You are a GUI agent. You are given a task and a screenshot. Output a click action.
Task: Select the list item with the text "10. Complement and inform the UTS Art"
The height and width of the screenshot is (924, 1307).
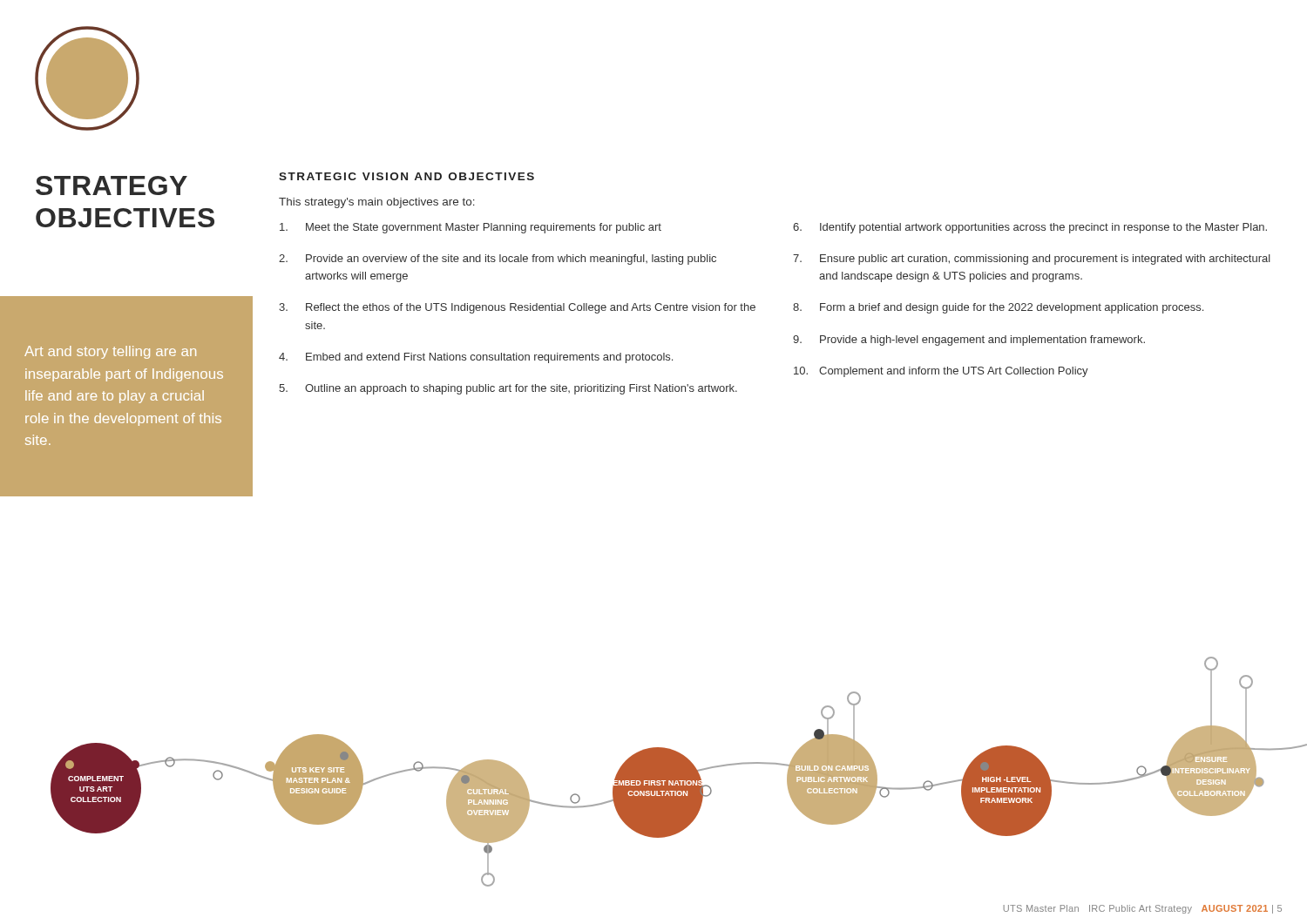click(940, 371)
